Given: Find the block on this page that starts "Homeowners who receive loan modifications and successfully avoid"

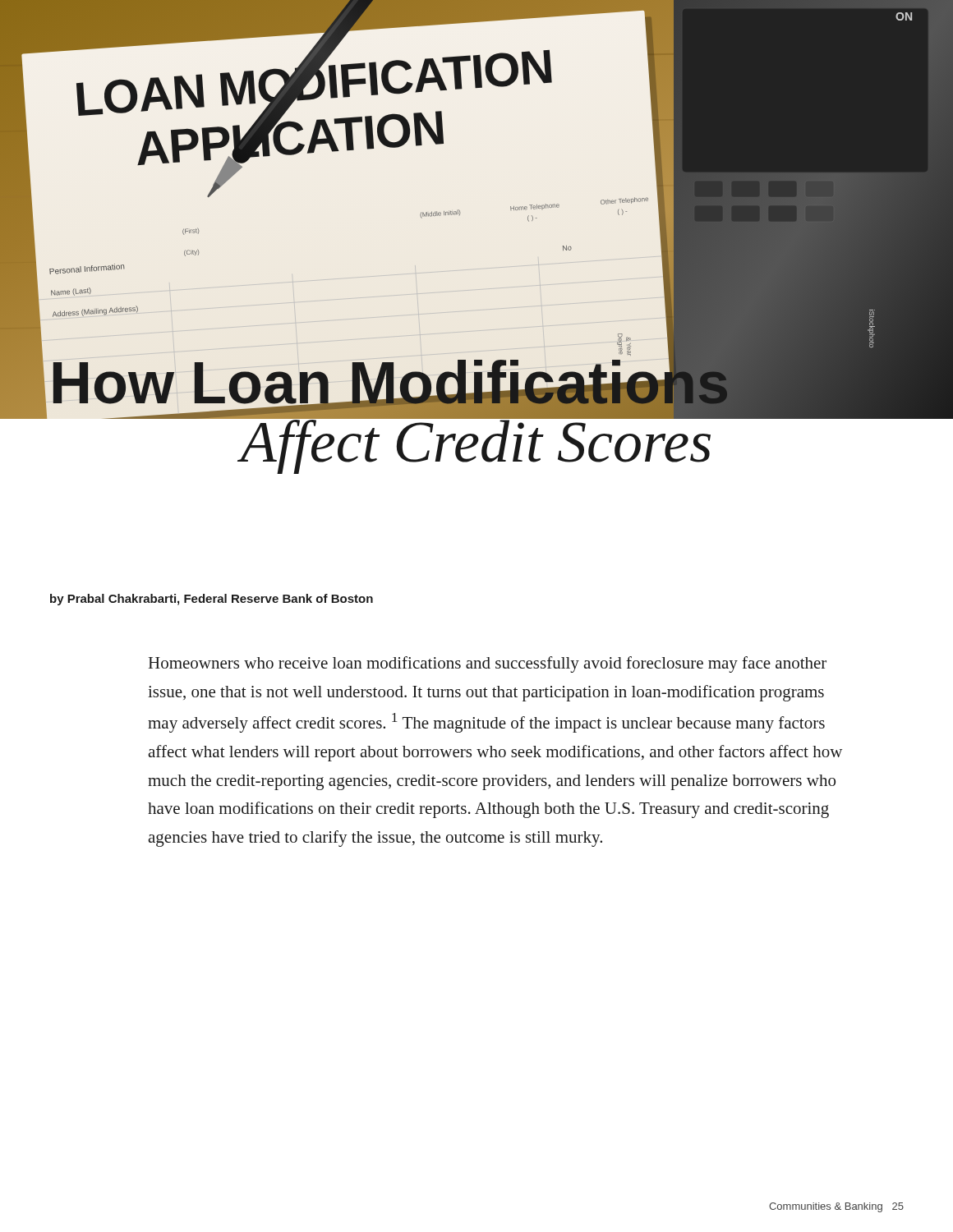Looking at the screenshot, I should 495,750.
